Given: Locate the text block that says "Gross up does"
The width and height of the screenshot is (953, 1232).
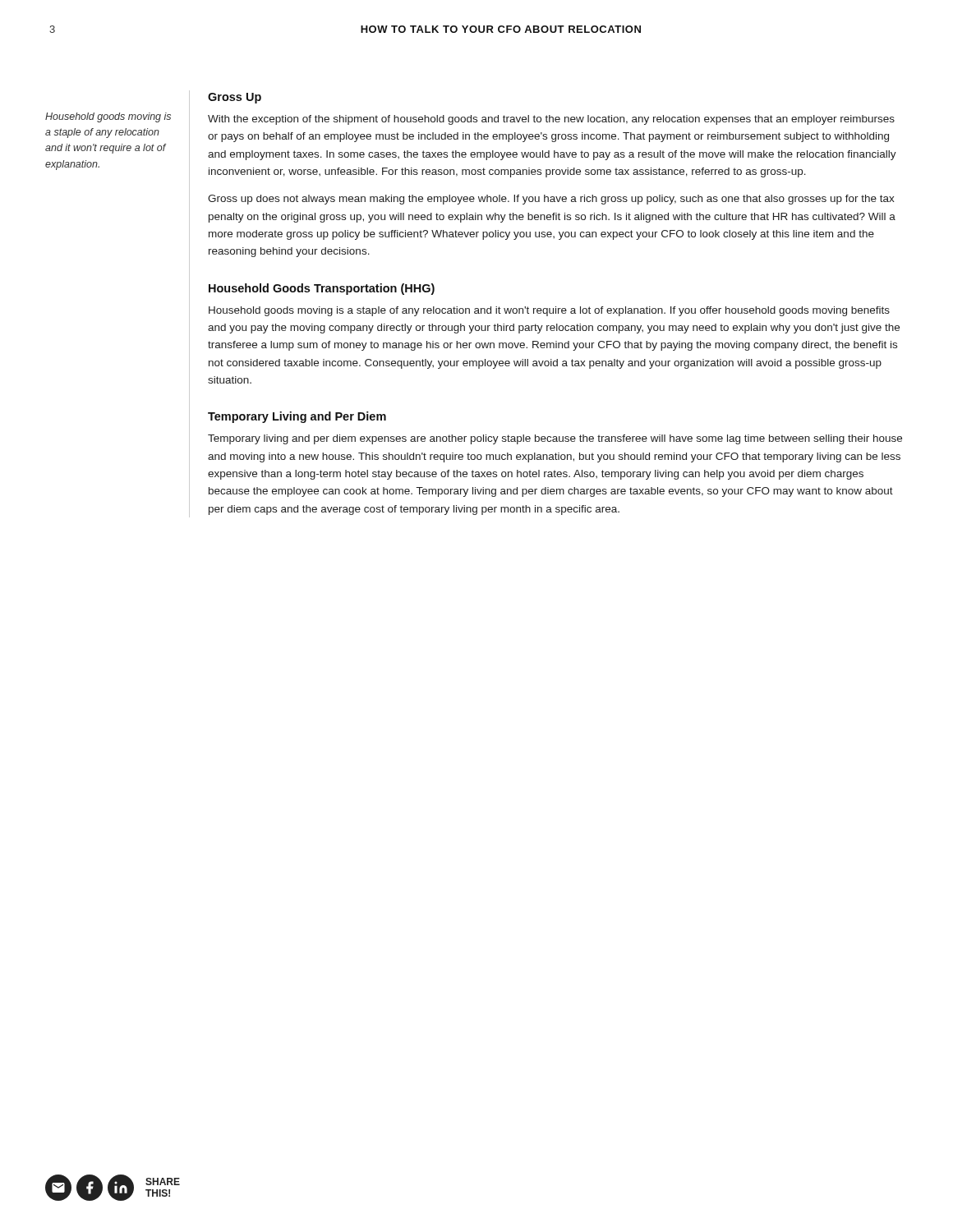Looking at the screenshot, I should (552, 225).
